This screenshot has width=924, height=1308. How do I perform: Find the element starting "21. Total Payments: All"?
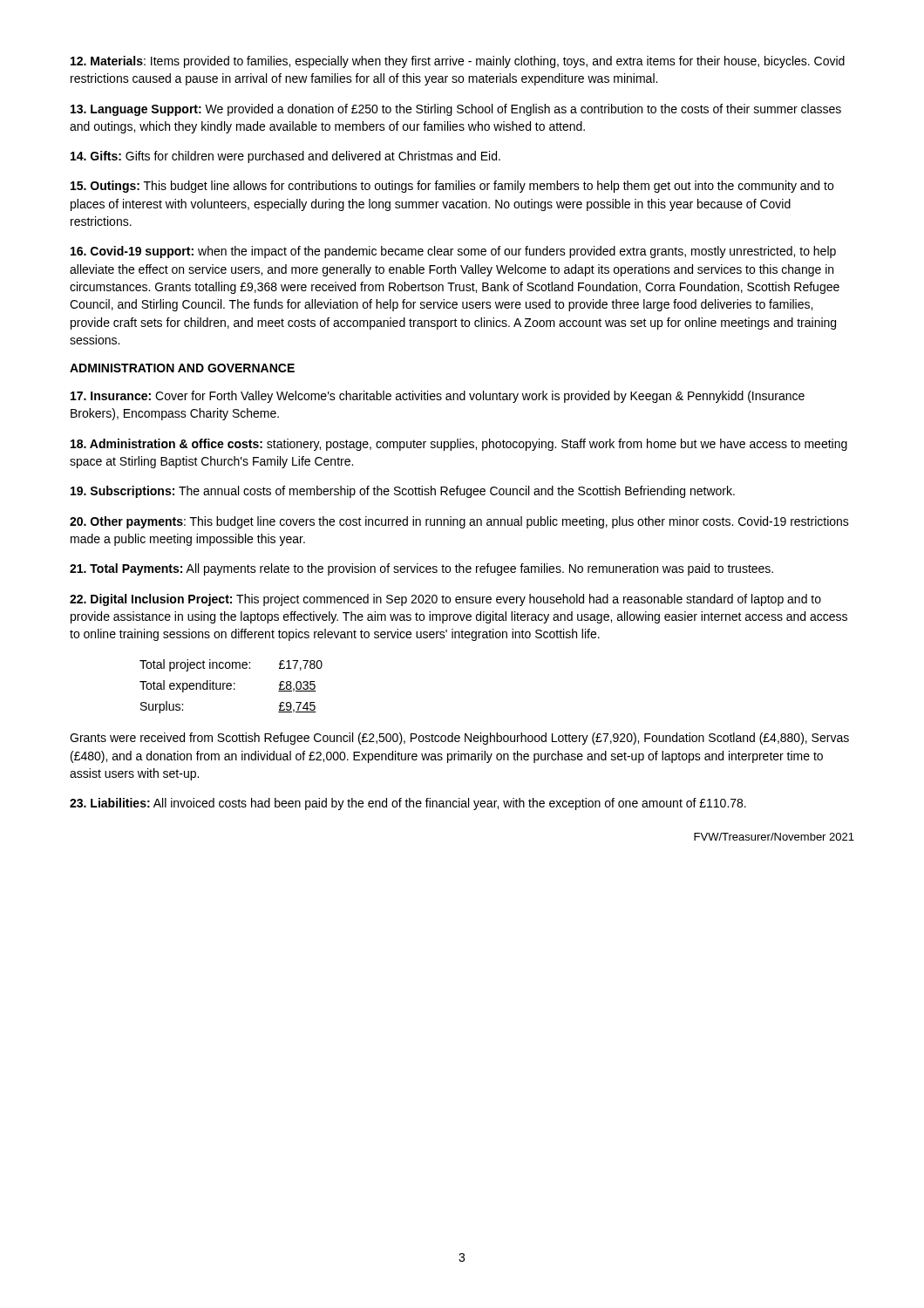click(422, 569)
